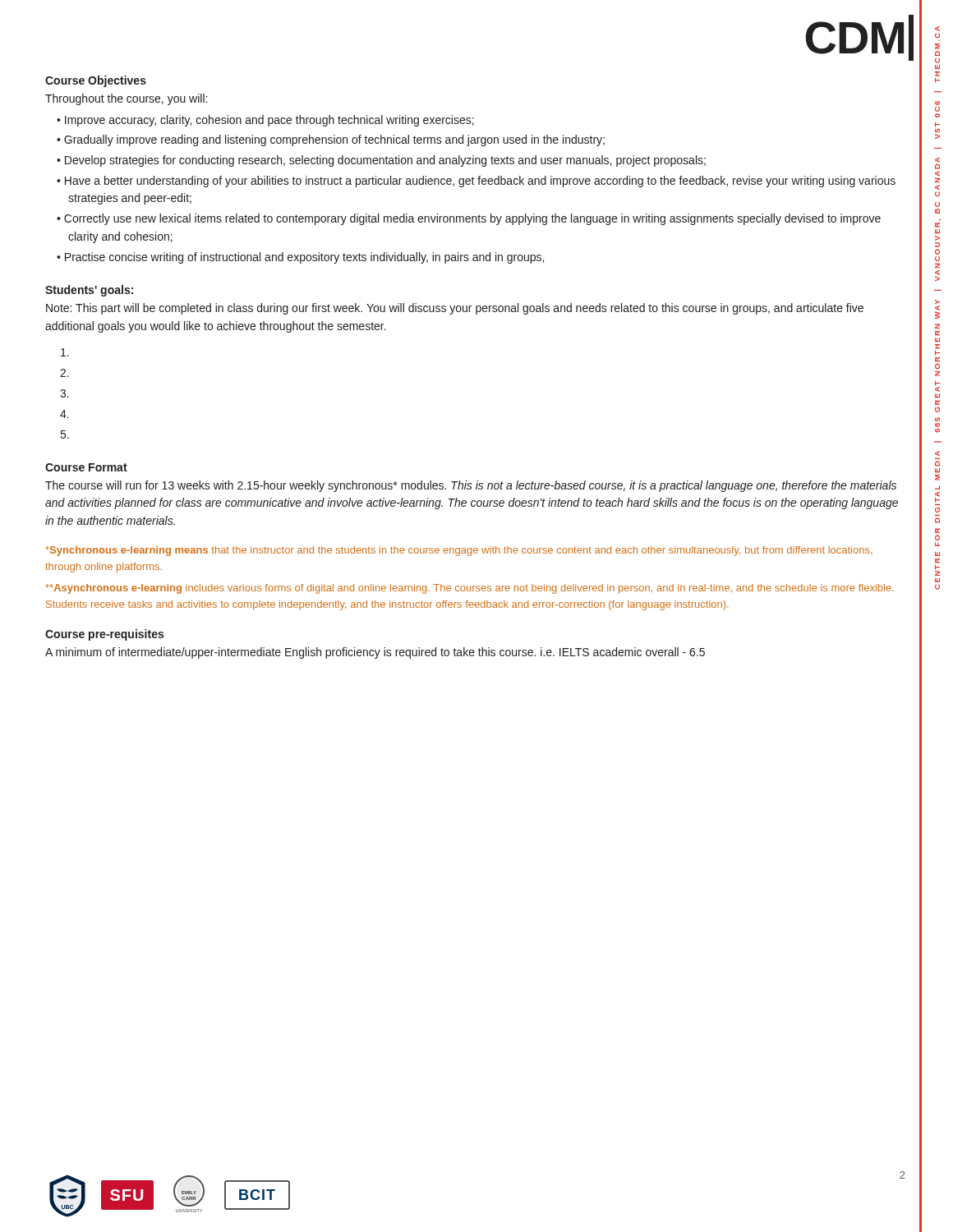The height and width of the screenshot is (1232, 953).
Task: Locate the text block that says "The course will run for 13 weeks"
Action: click(472, 503)
